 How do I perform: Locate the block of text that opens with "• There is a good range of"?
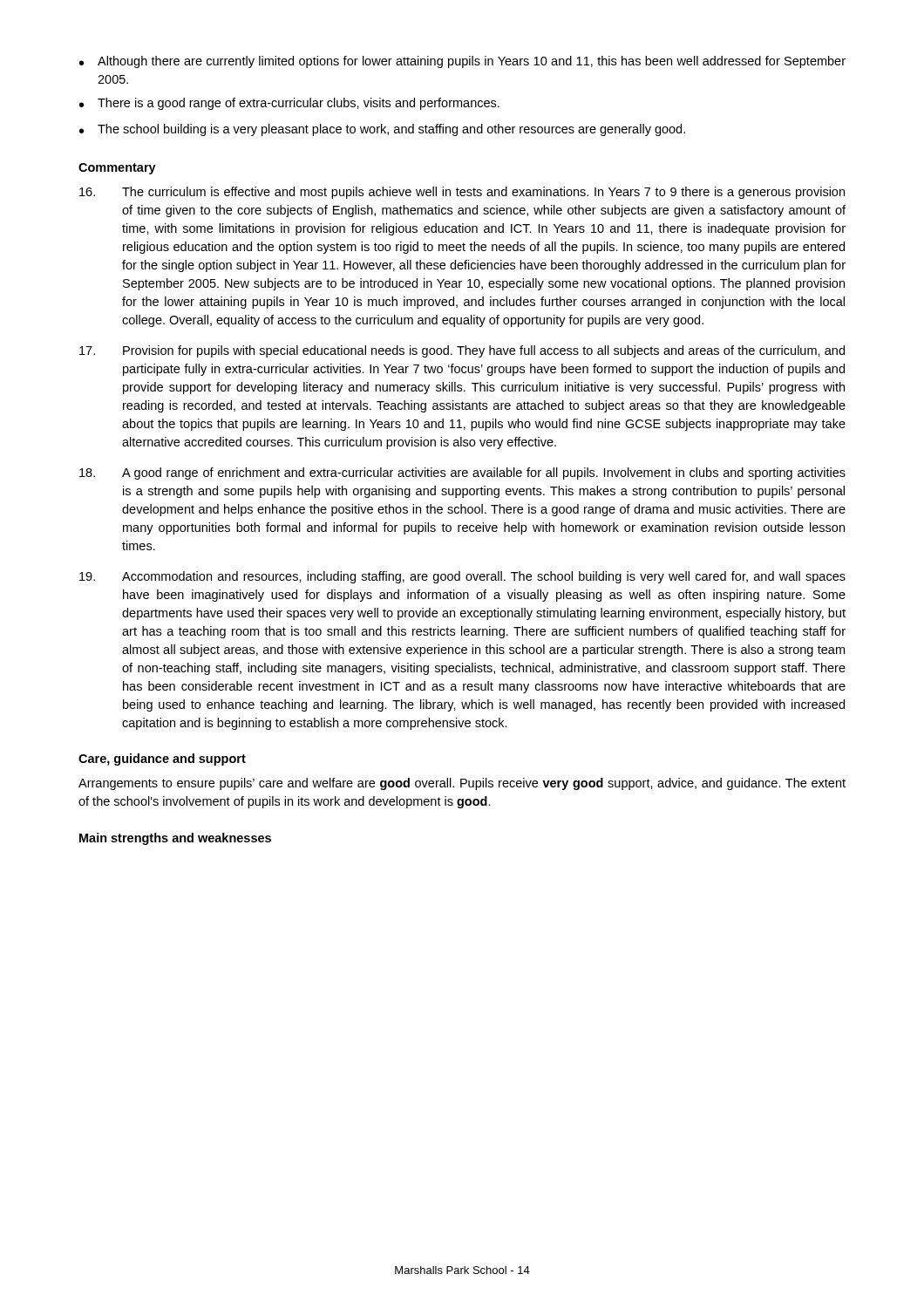pos(462,105)
